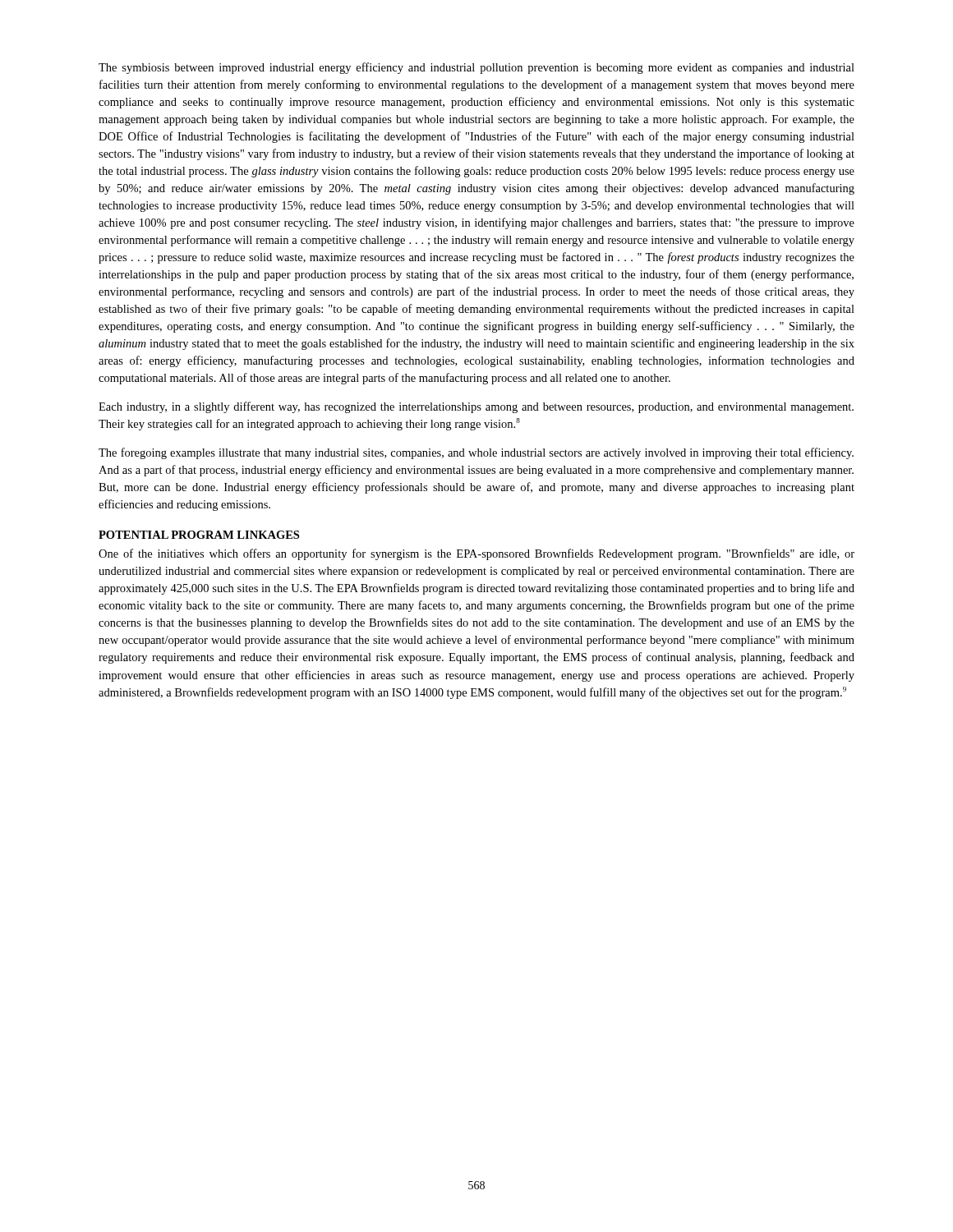Viewport: 953px width, 1232px height.
Task: Locate the element starting "POTENTIAL PROGRAM LINKAGES"
Action: pyautogui.click(x=199, y=535)
